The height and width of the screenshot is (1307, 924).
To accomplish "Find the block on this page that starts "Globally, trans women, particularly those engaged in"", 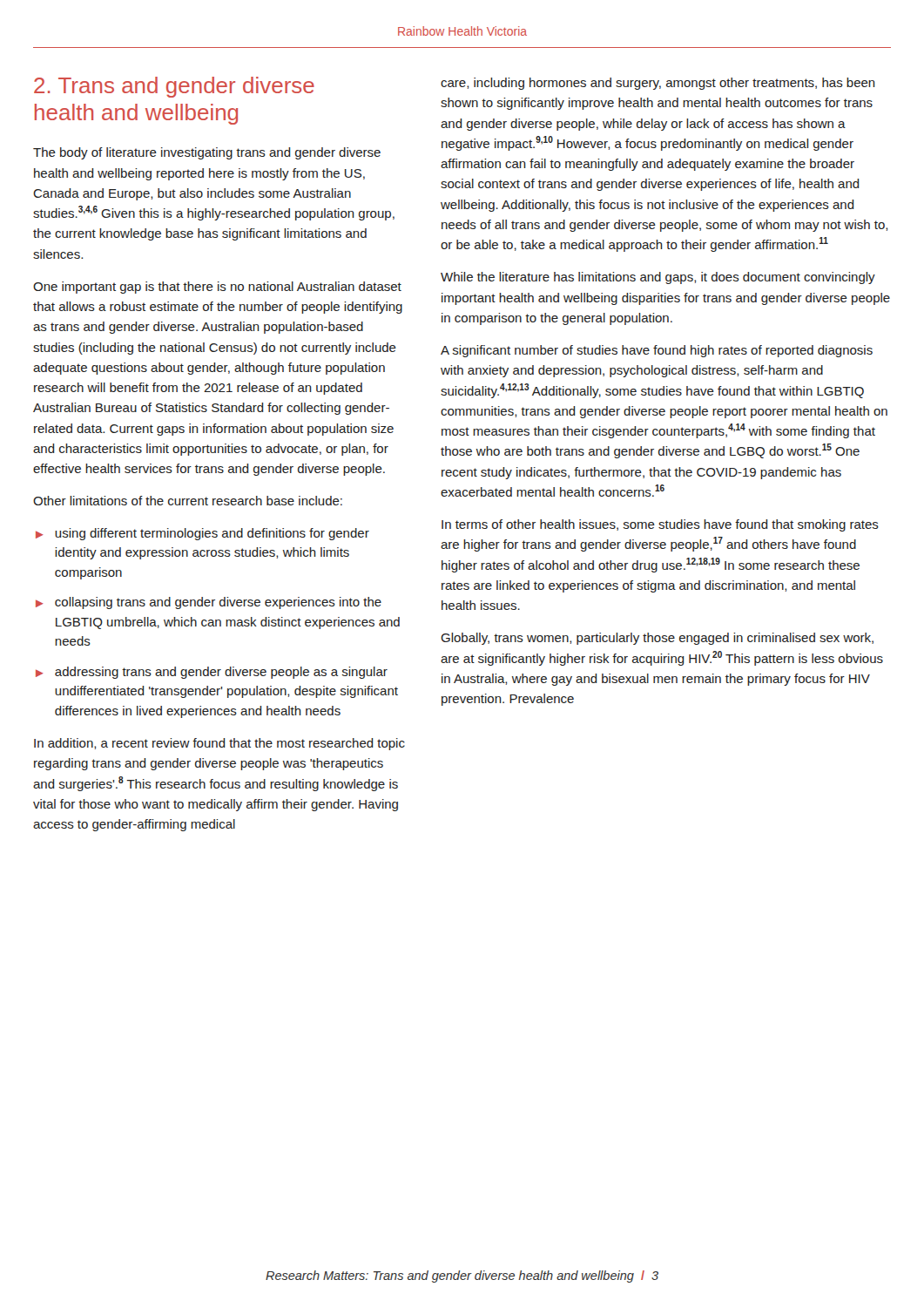I will 666,668.
